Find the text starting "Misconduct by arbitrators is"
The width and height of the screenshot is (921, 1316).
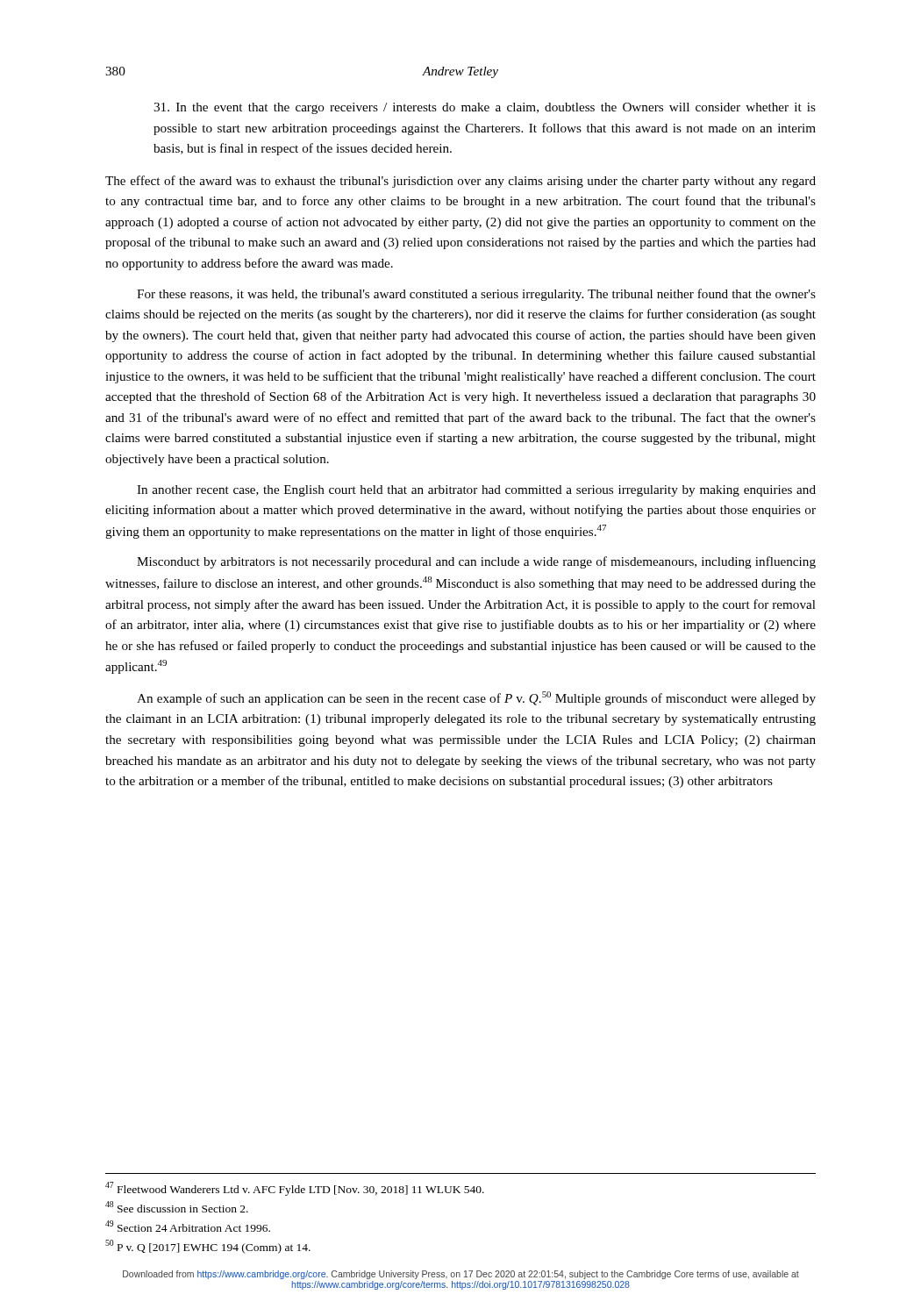tap(460, 614)
